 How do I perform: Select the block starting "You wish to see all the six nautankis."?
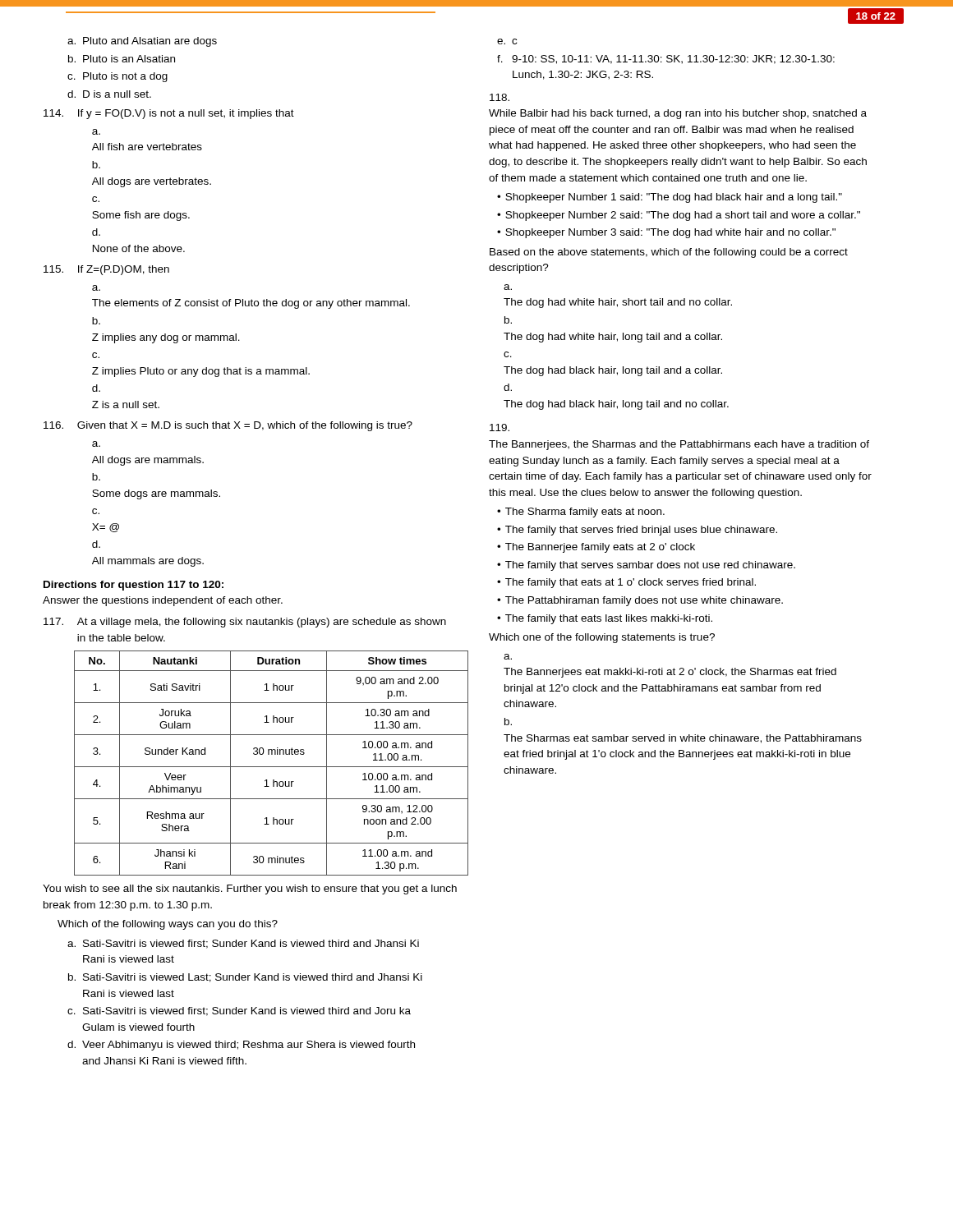(x=250, y=896)
